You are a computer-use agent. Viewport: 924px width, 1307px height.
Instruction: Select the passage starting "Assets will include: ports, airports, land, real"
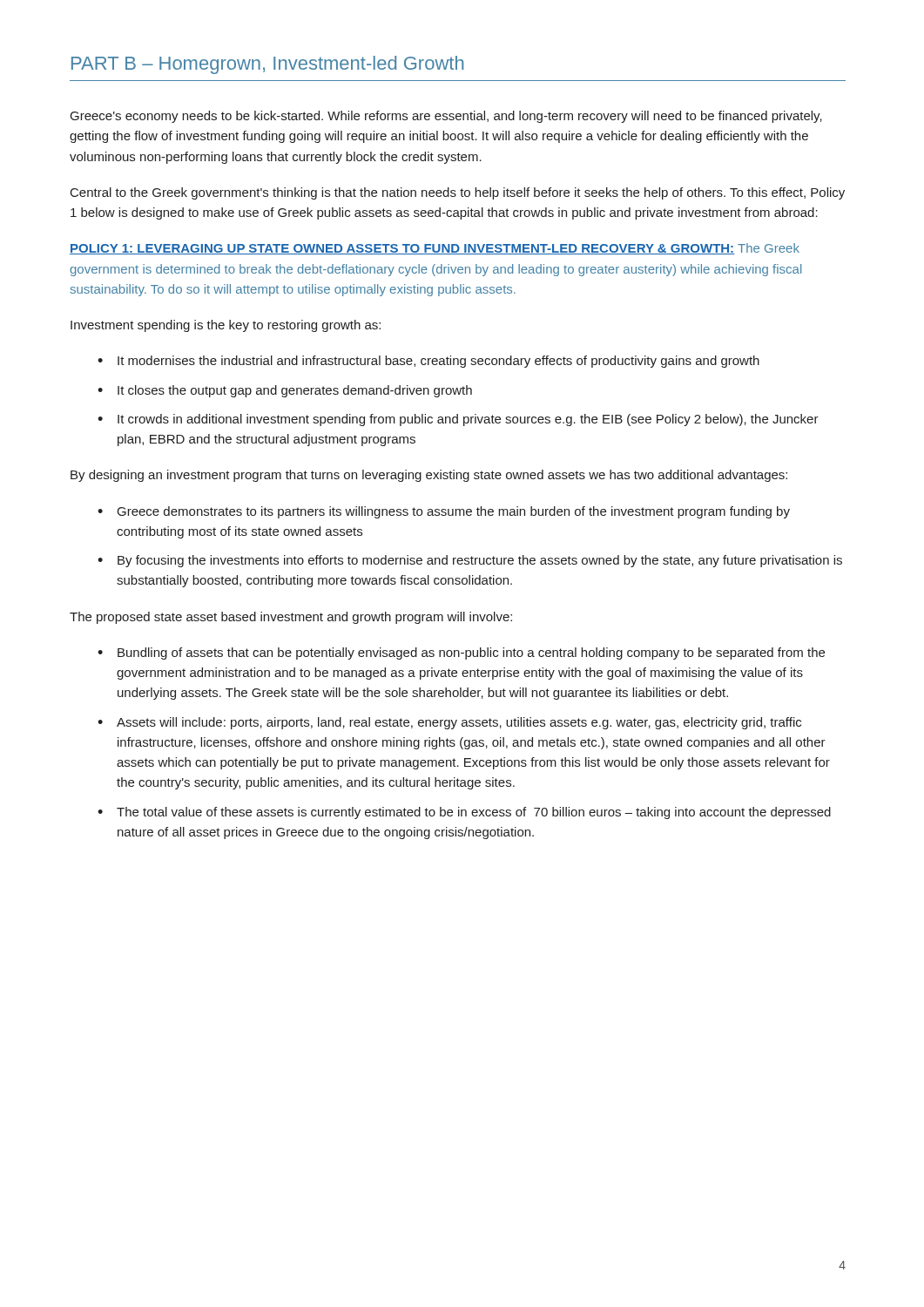(x=473, y=752)
